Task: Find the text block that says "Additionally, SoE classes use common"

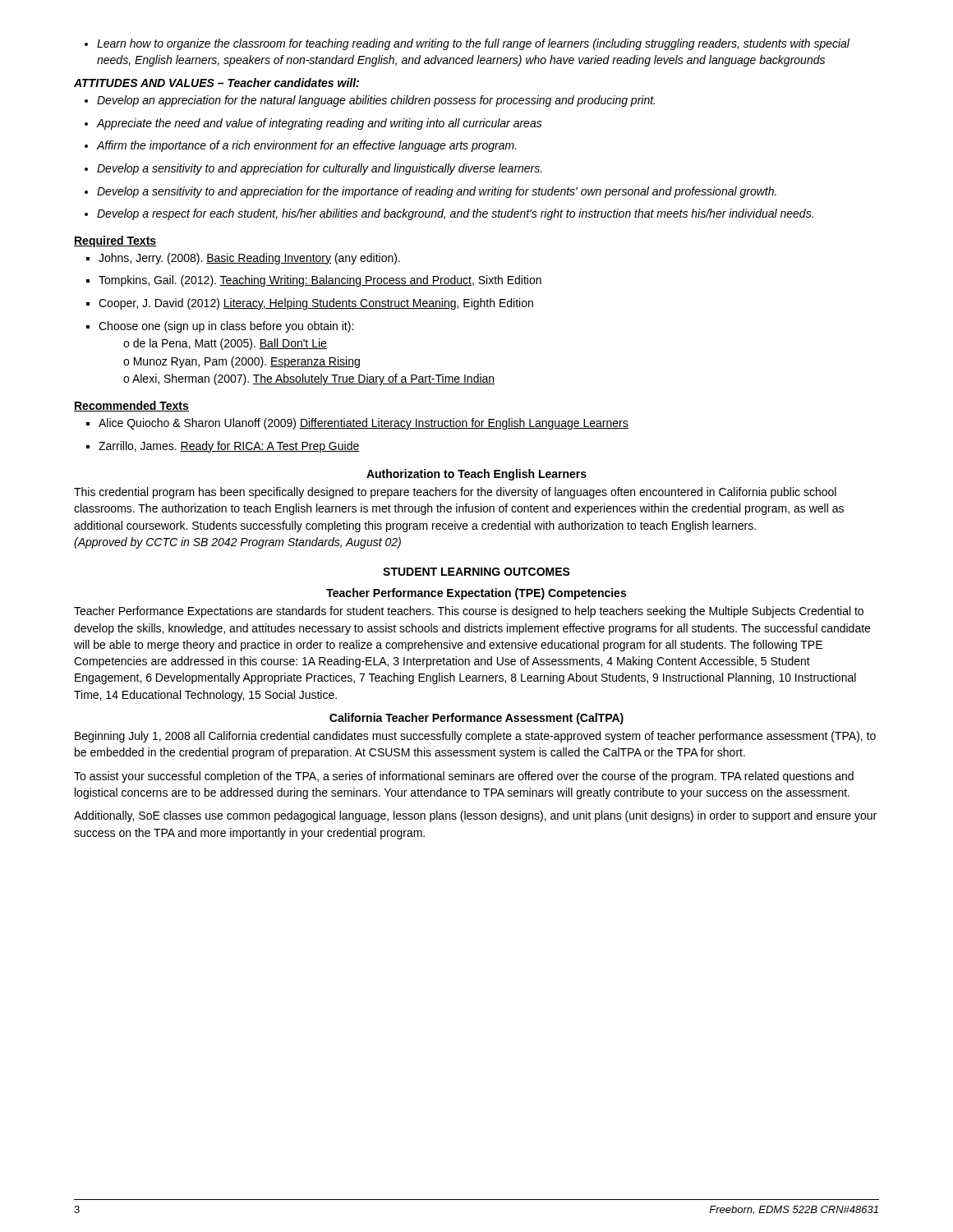Action: (476, 824)
